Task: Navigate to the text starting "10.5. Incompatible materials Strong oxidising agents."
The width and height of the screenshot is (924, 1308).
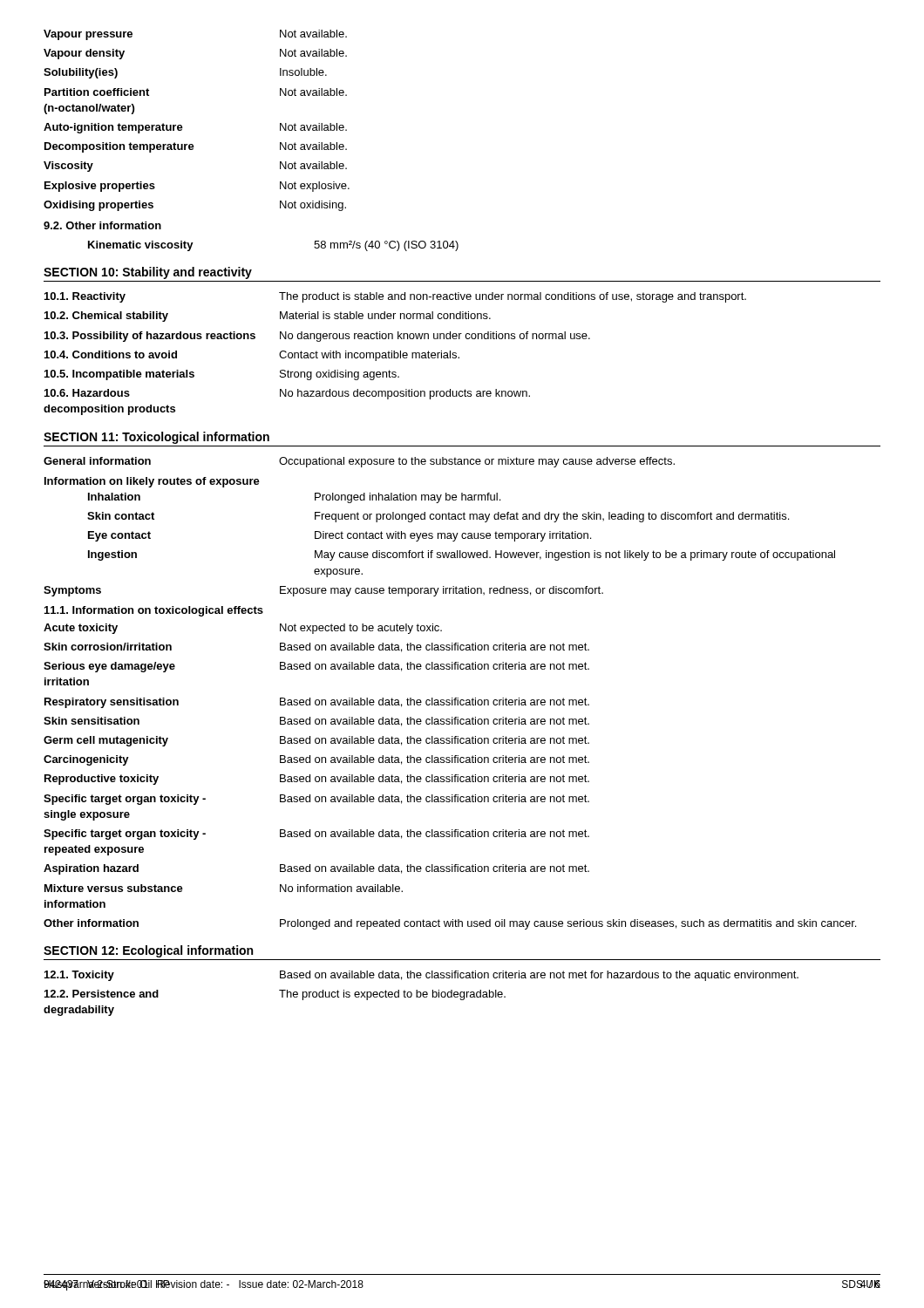Action: click(117, 375)
